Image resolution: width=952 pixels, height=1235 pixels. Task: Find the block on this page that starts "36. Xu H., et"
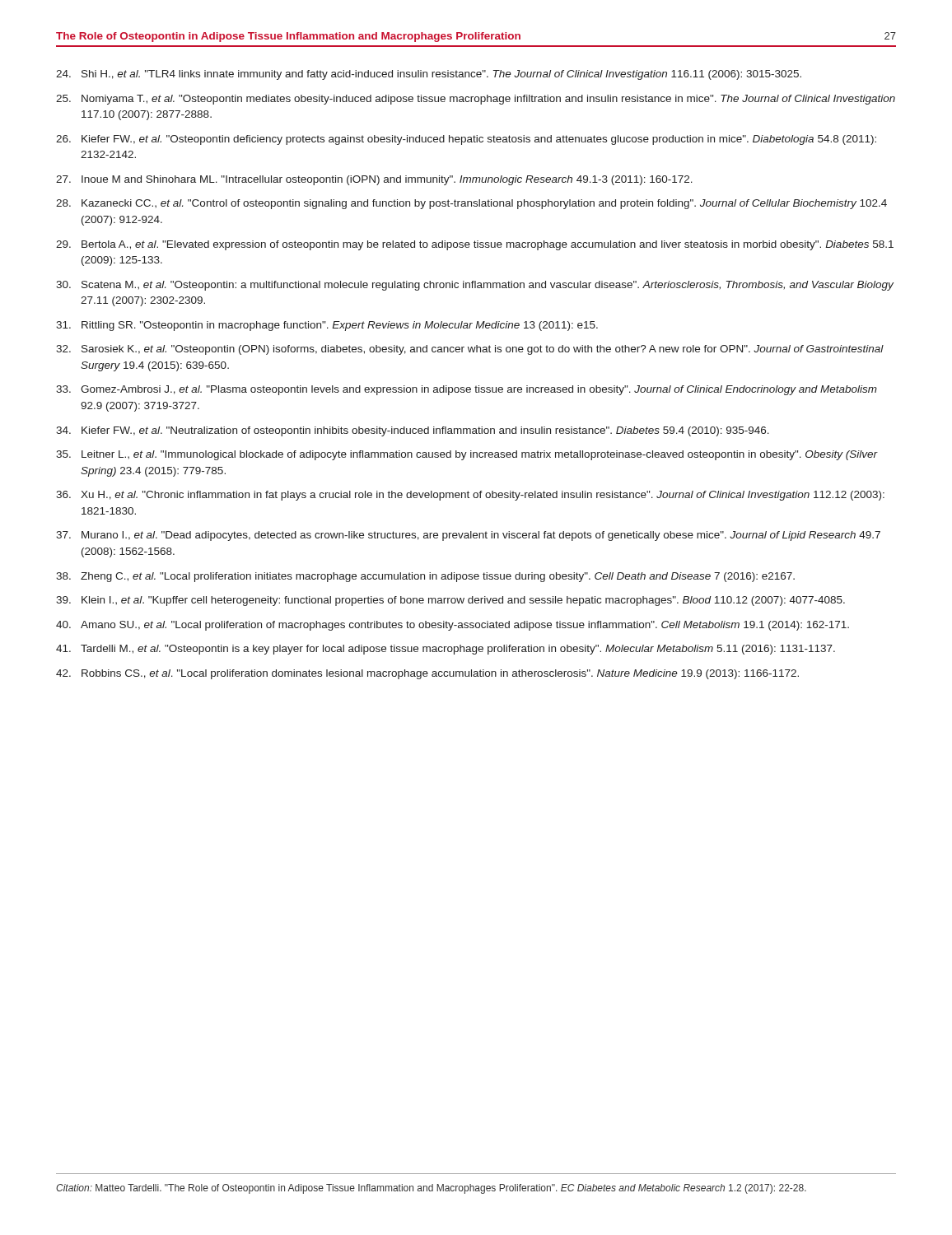(476, 503)
